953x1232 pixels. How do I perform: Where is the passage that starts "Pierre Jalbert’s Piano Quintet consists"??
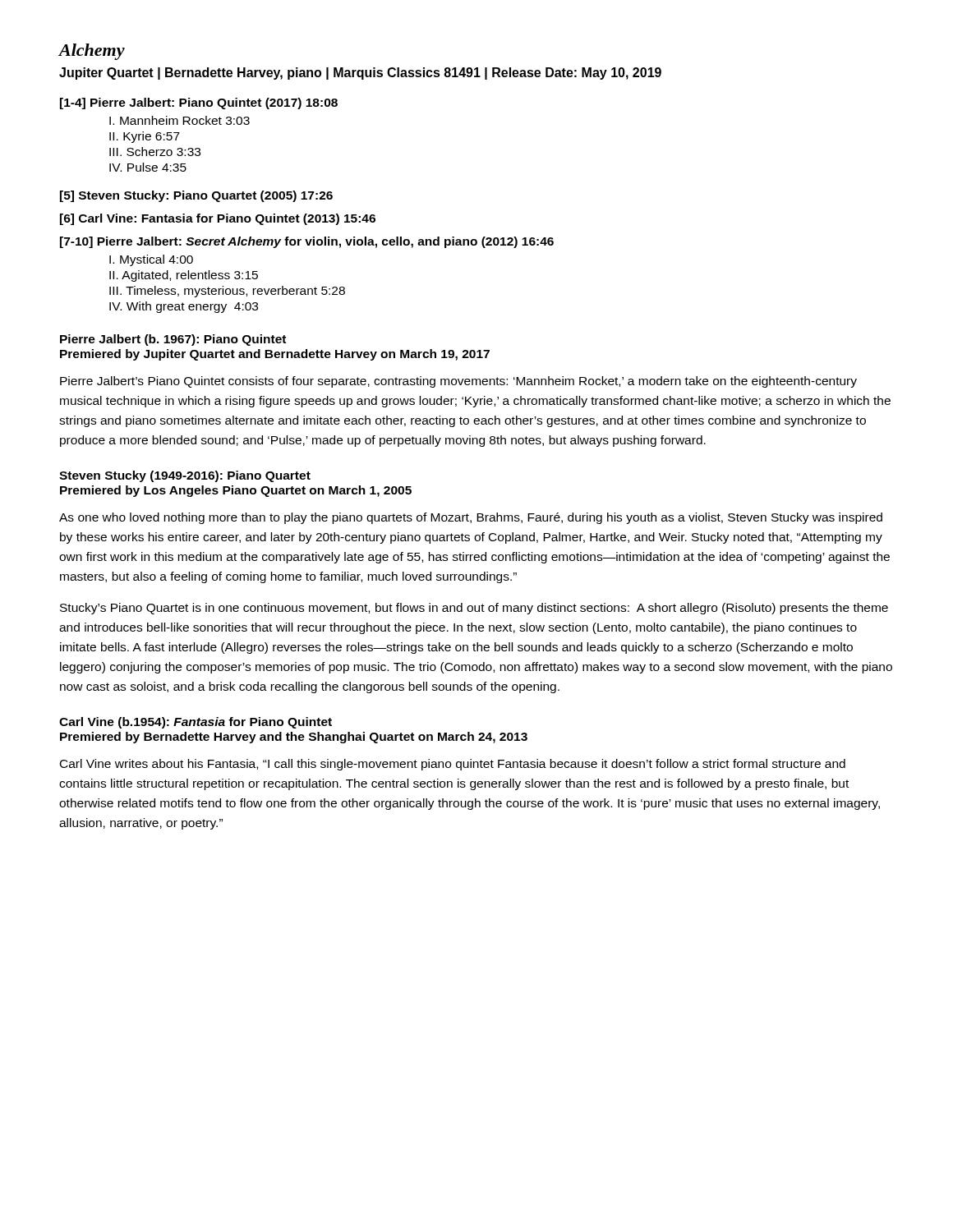tap(475, 410)
